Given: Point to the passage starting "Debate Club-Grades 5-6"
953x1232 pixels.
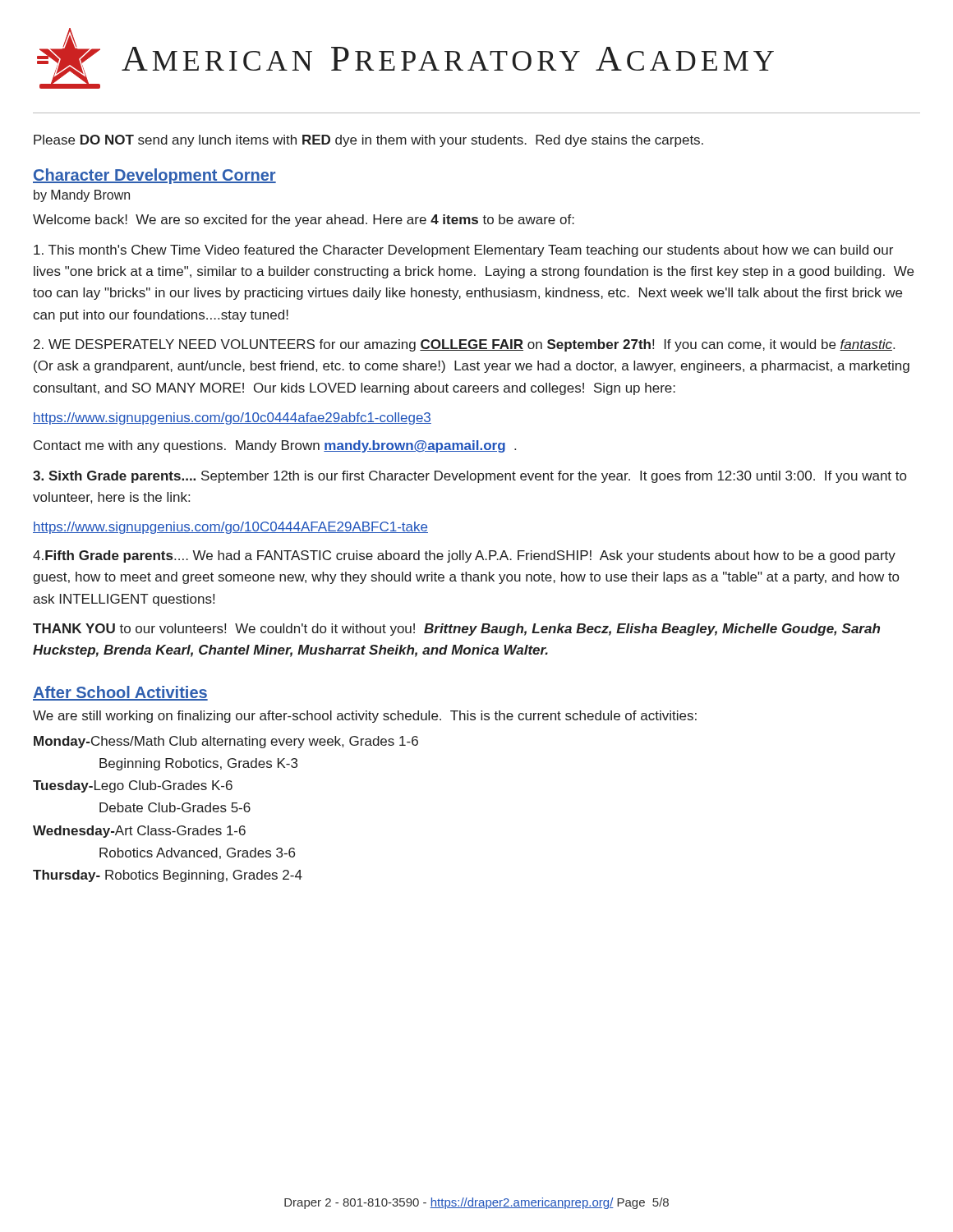Looking at the screenshot, I should [175, 808].
